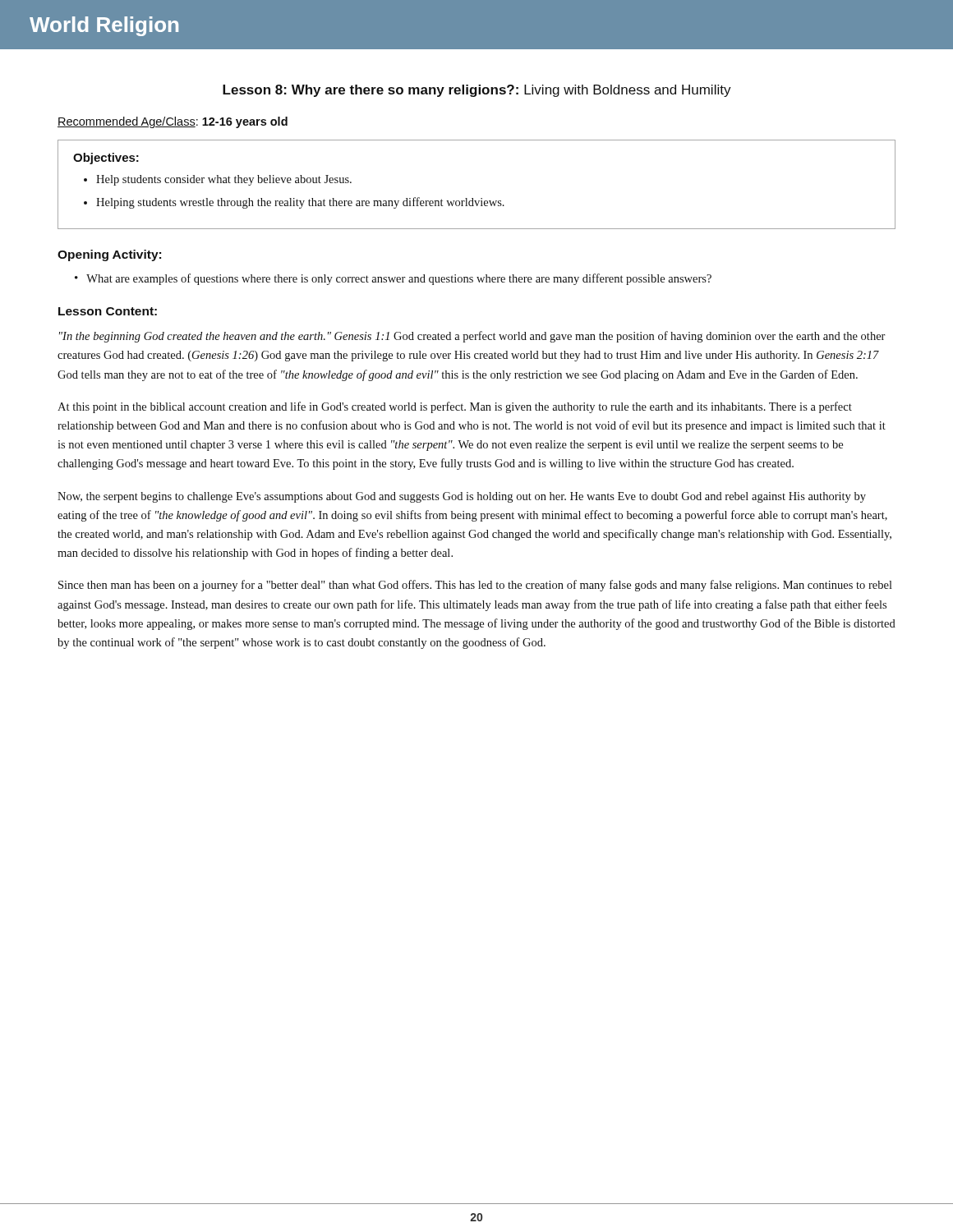Locate the block of text that opens with "Now, the serpent begins to challenge"
953x1232 pixels.
[x=475, y=524]
